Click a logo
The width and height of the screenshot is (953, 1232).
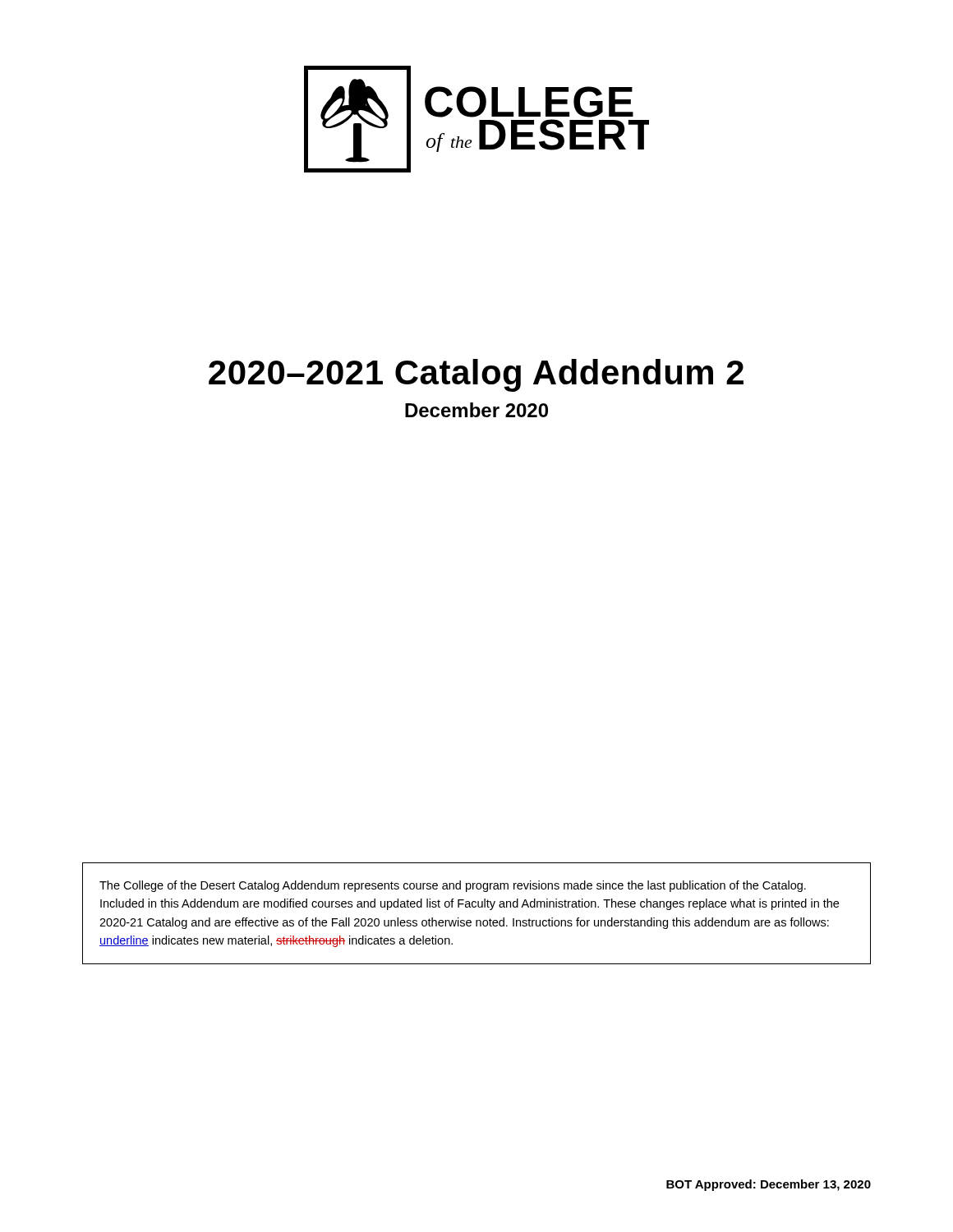[476, 123]
